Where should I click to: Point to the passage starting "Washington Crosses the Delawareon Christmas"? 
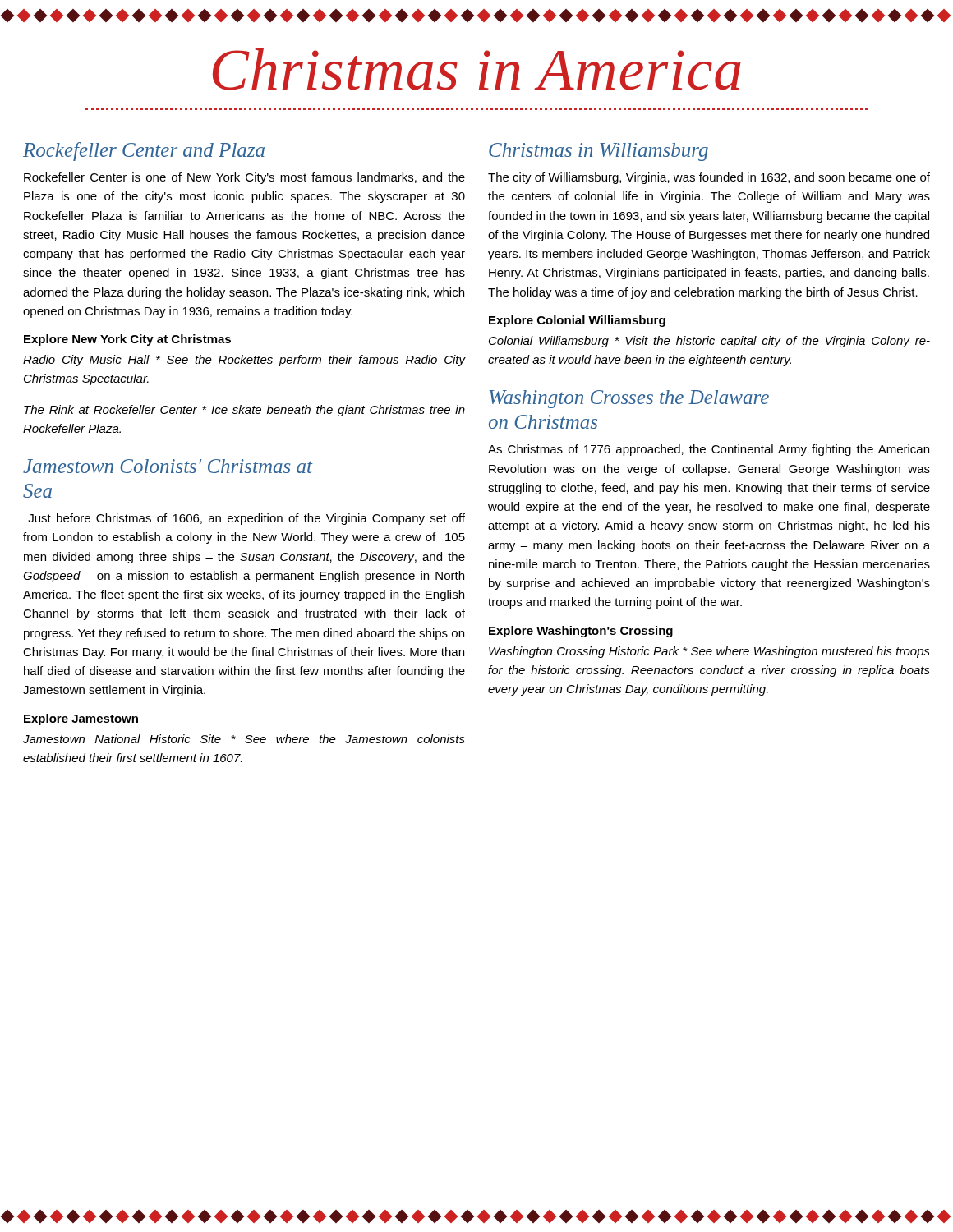coord(629,410)
